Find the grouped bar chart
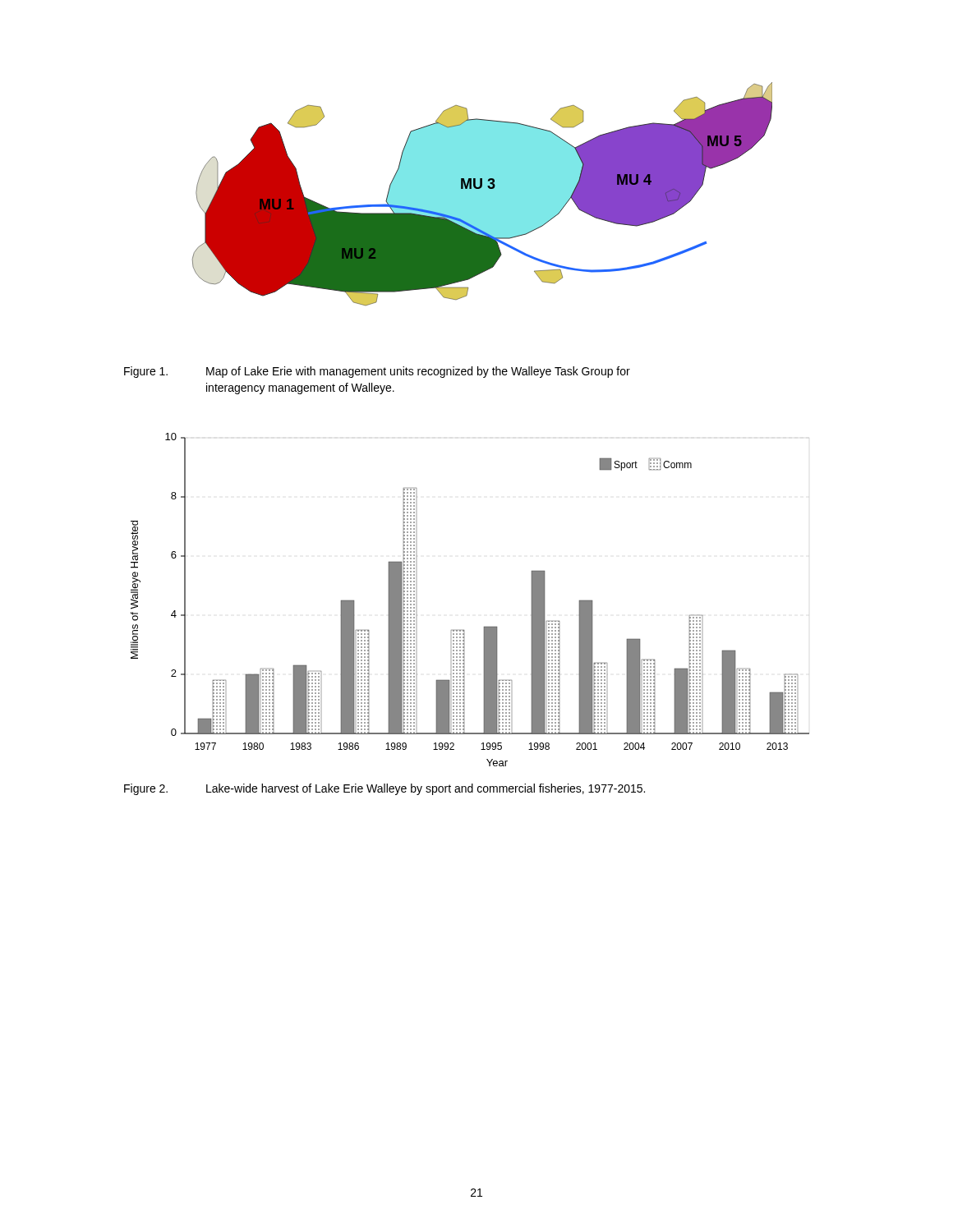 coord(476,599)
